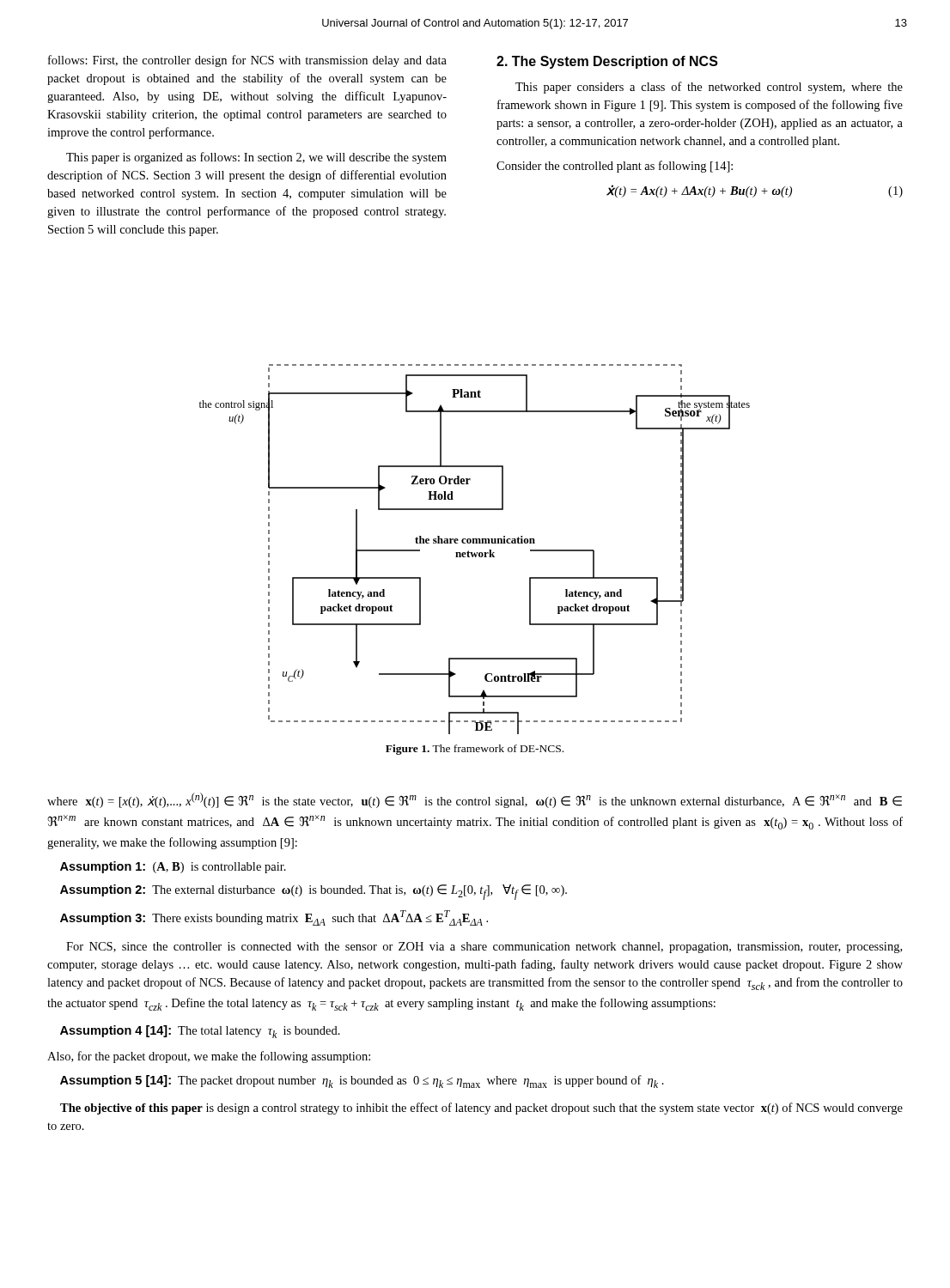Point to the region starting "Also, for the packet dropout, we make"

(209, 1057)
